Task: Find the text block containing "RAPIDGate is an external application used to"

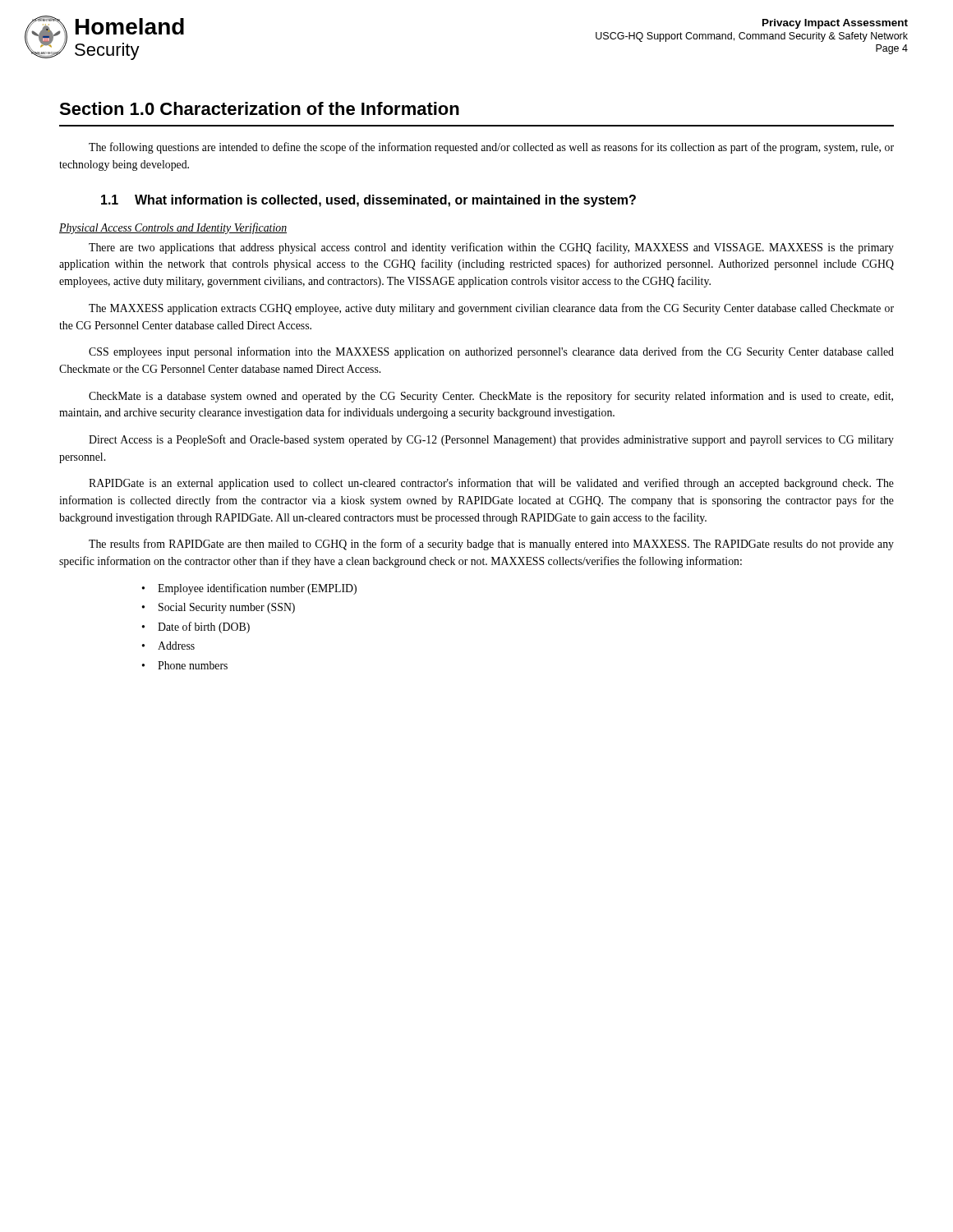Action: click(x=476, y=501)
